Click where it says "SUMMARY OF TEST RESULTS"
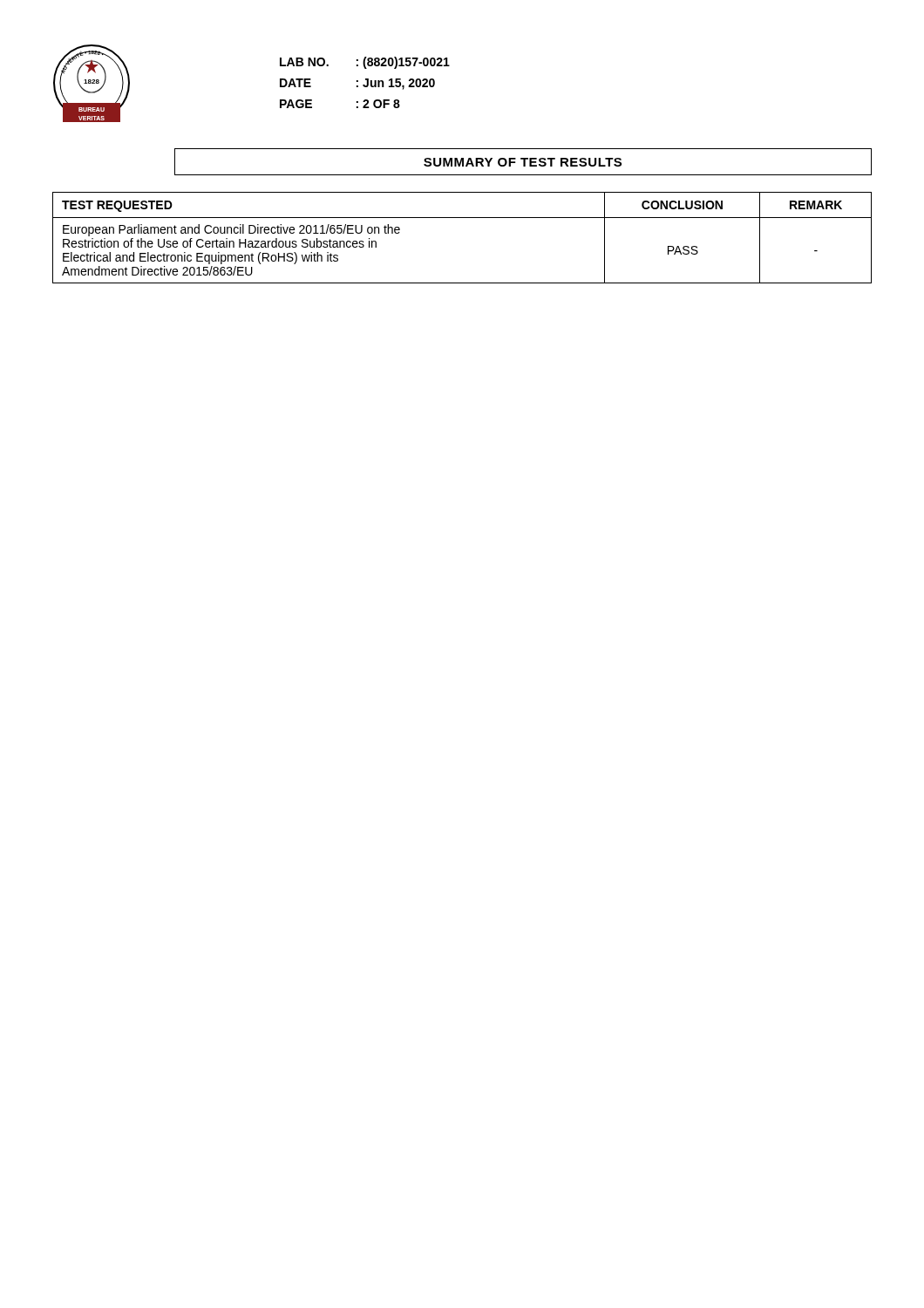Viewport: 924px width, 1308px height. [x=523, y=162]
